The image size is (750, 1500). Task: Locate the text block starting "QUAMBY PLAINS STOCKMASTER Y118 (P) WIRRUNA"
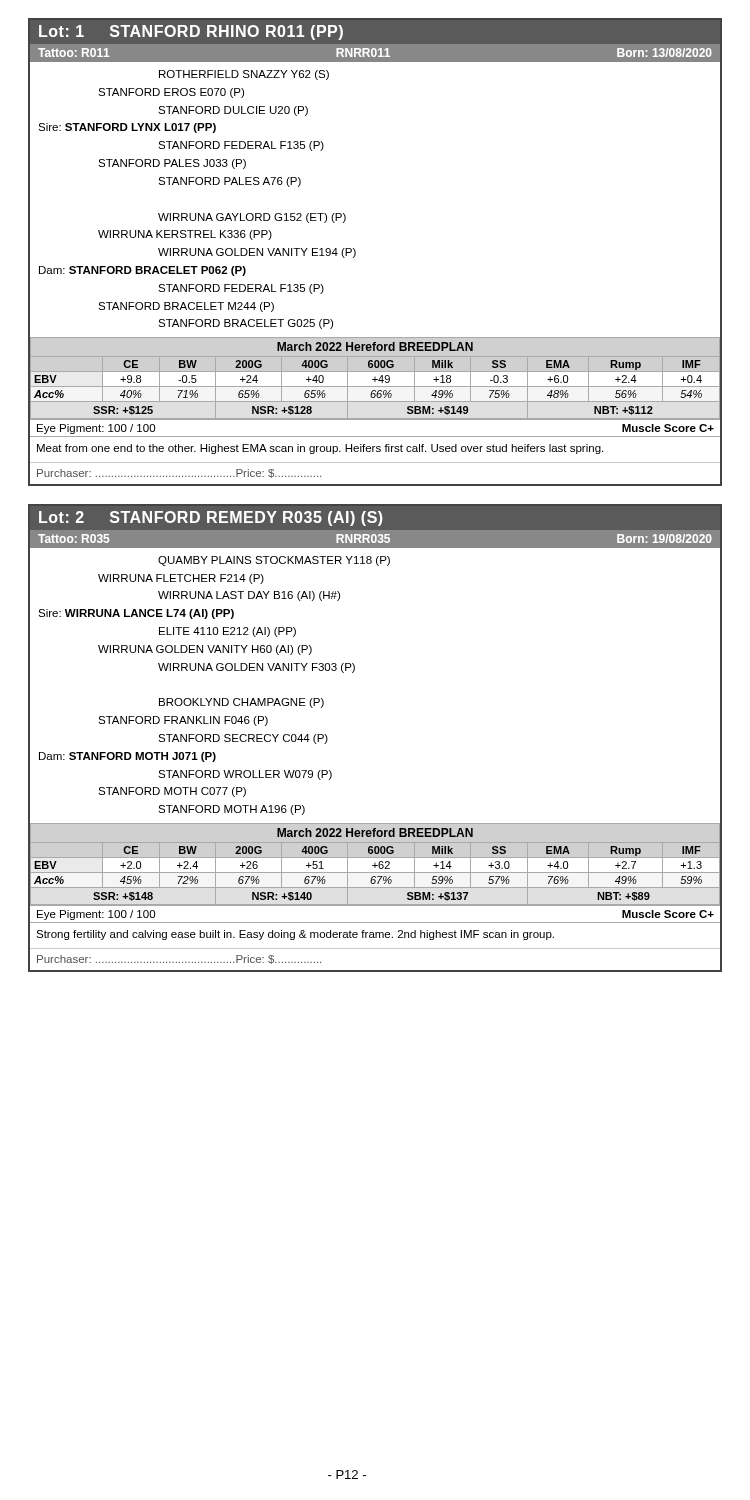(274, 561)
